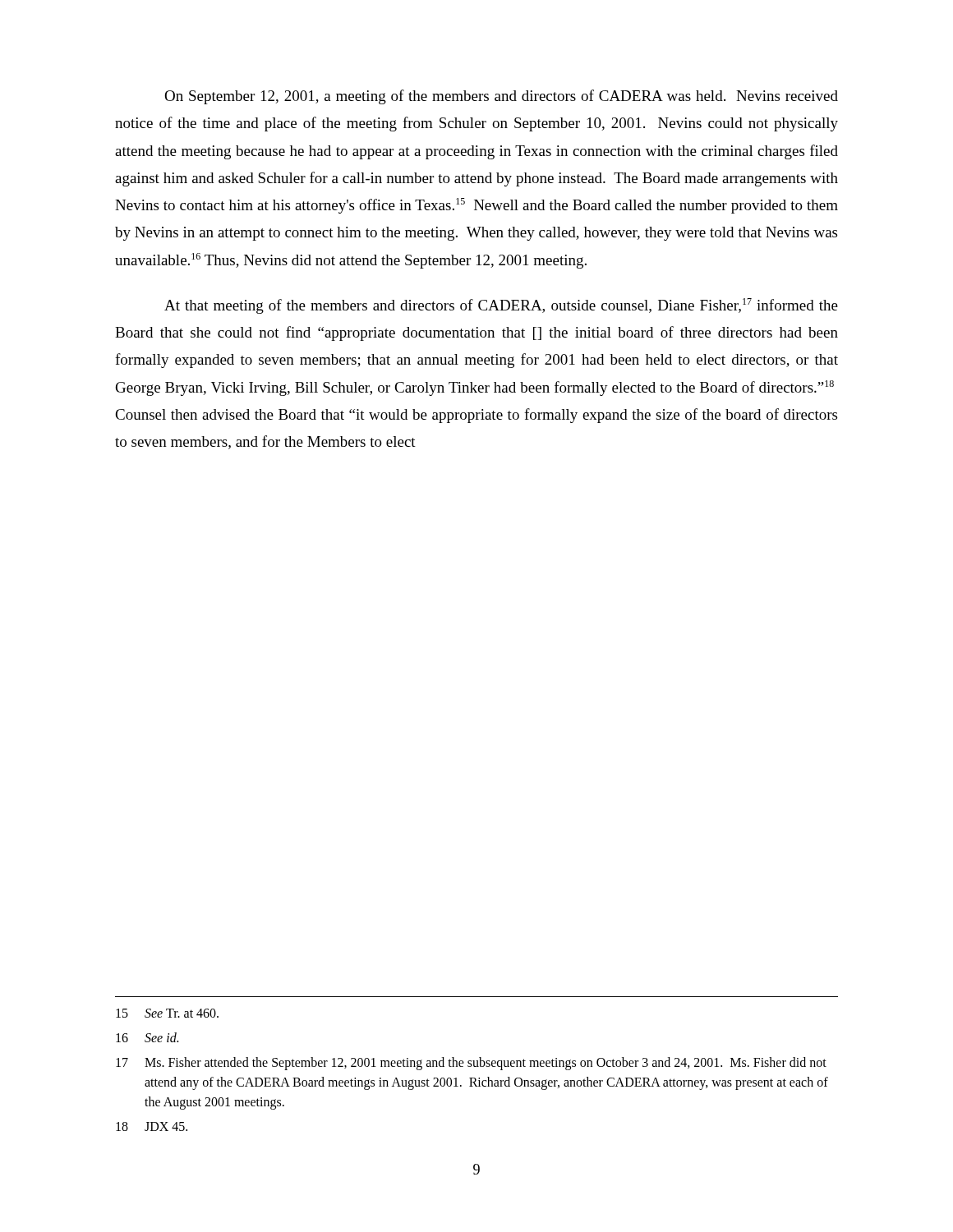
Task: Select the text block with the text "On September 12,"
Action: [x=476, y=178]
